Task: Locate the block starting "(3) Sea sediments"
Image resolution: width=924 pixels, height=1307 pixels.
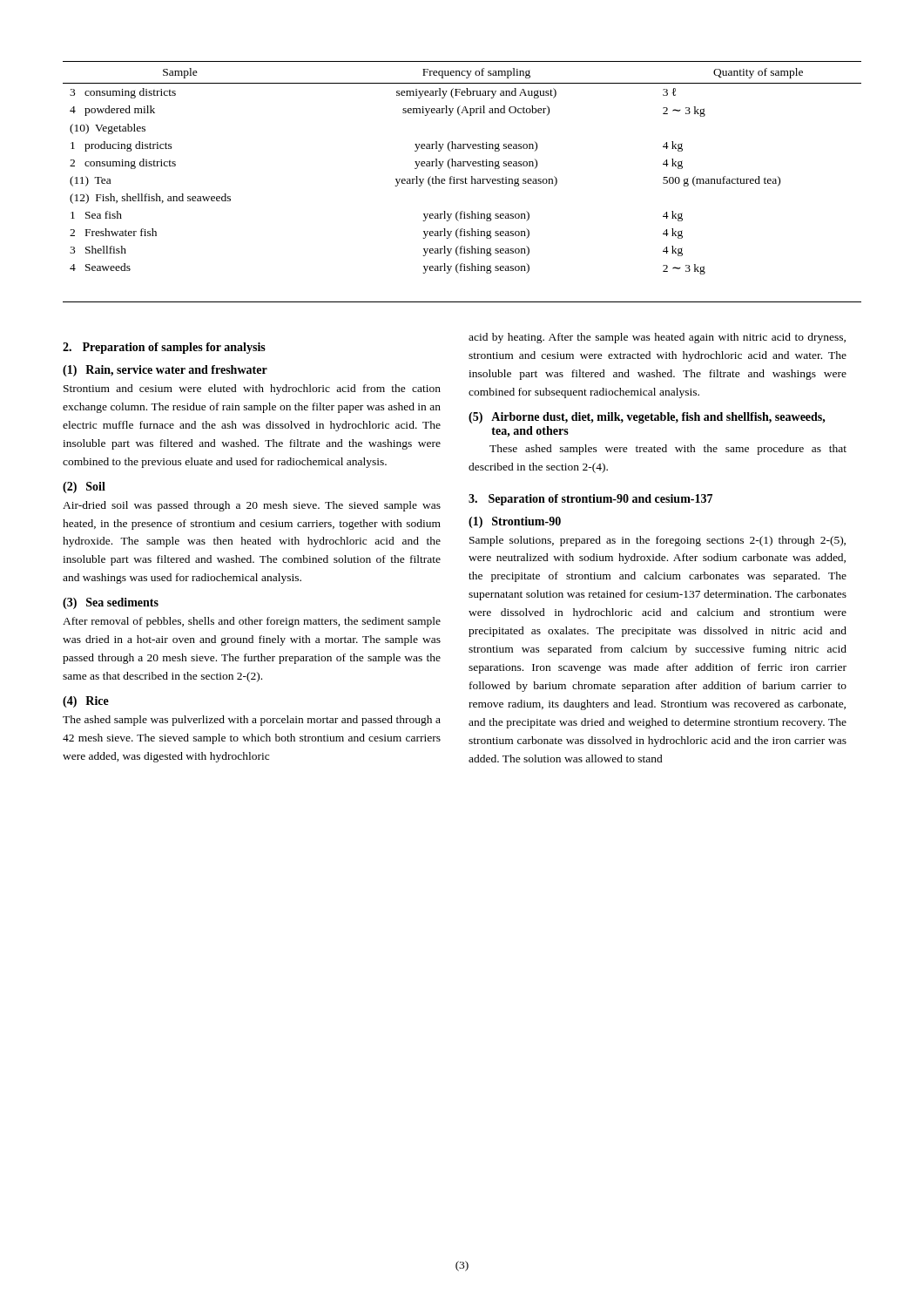Action: tap(111, 603)
